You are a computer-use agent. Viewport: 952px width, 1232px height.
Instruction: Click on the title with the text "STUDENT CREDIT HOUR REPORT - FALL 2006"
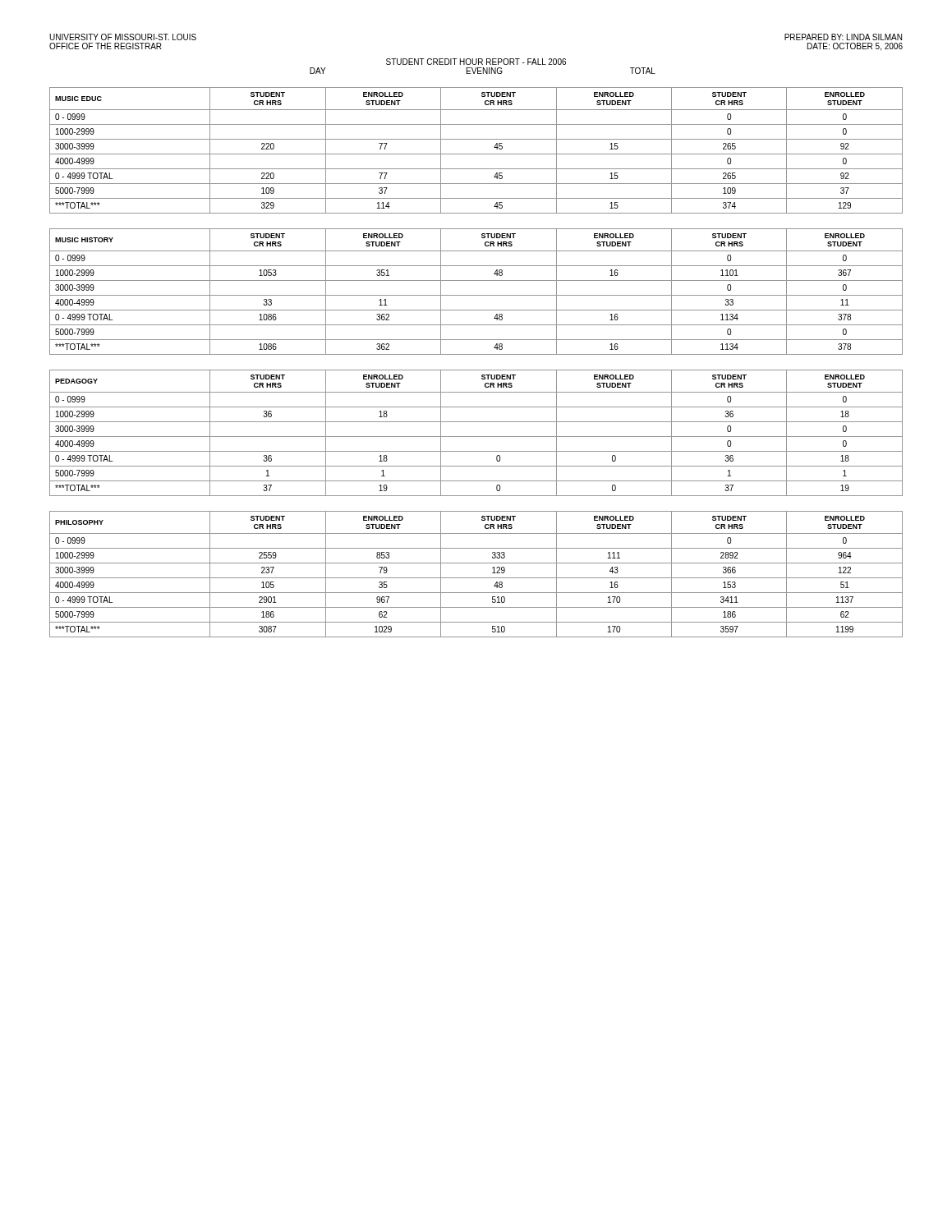pos(476,67)
